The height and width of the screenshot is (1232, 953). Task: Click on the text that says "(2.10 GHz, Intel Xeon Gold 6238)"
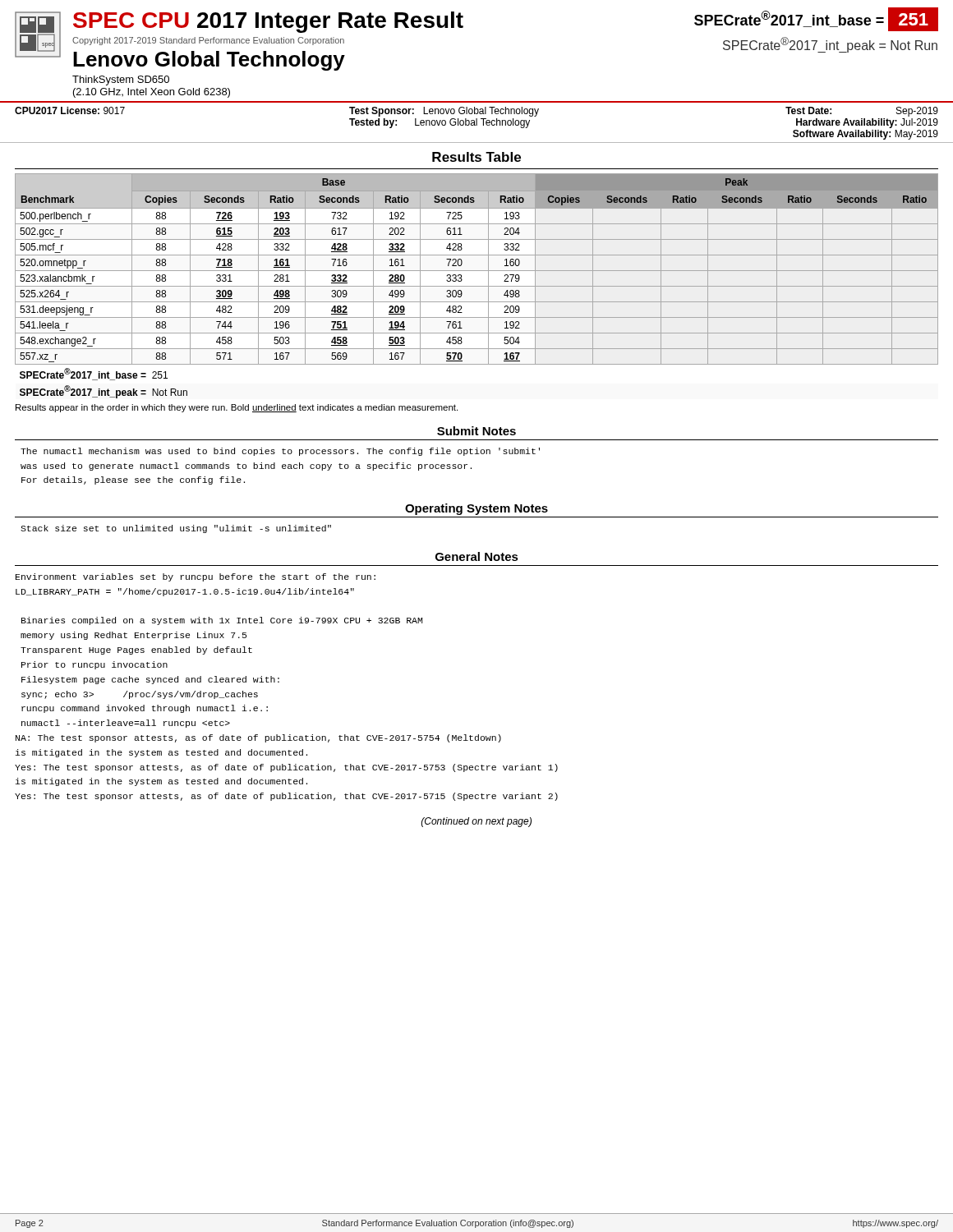(x=152, y=91)
